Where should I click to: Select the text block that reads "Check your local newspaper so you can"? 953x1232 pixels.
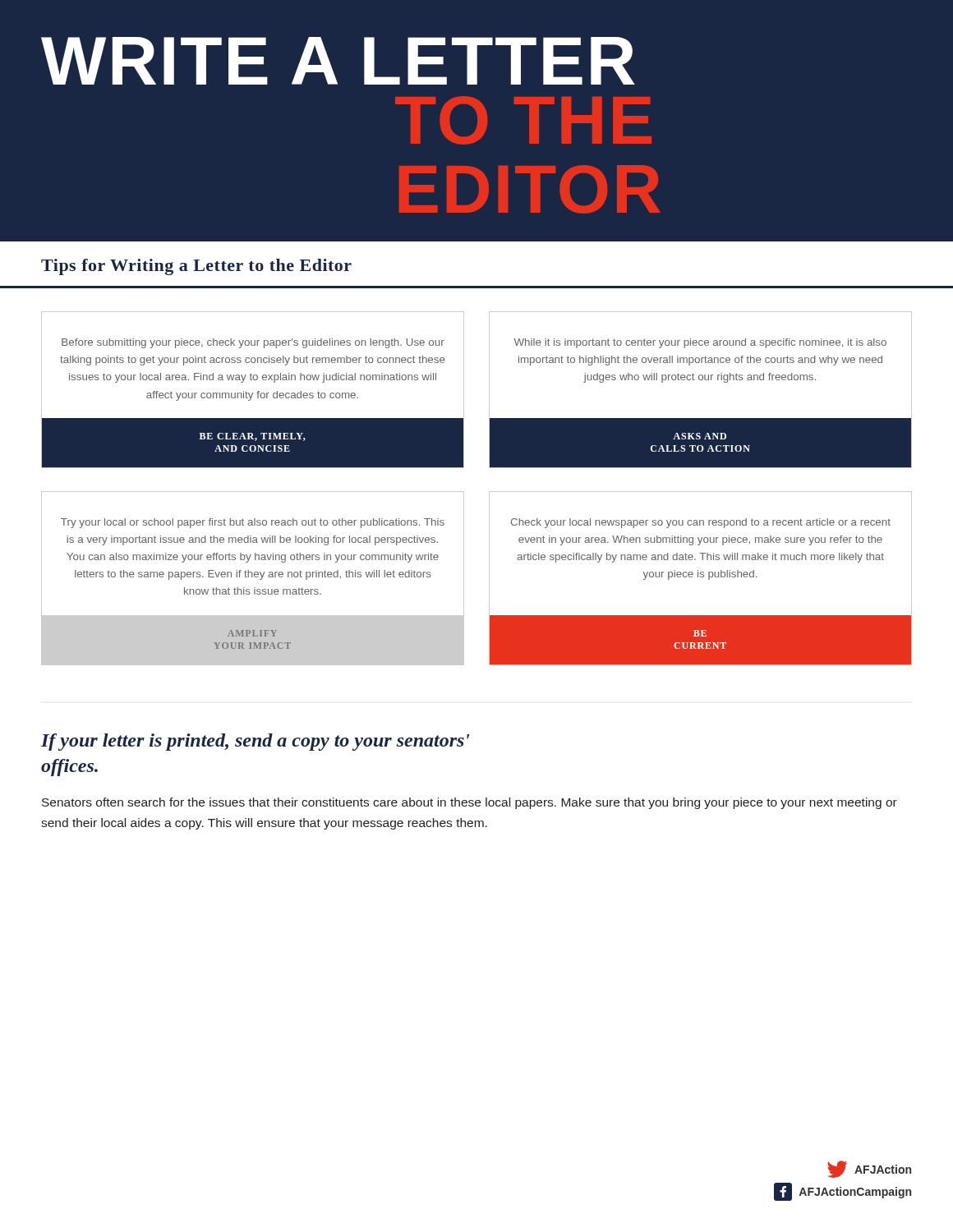click(x=700, y=578)
